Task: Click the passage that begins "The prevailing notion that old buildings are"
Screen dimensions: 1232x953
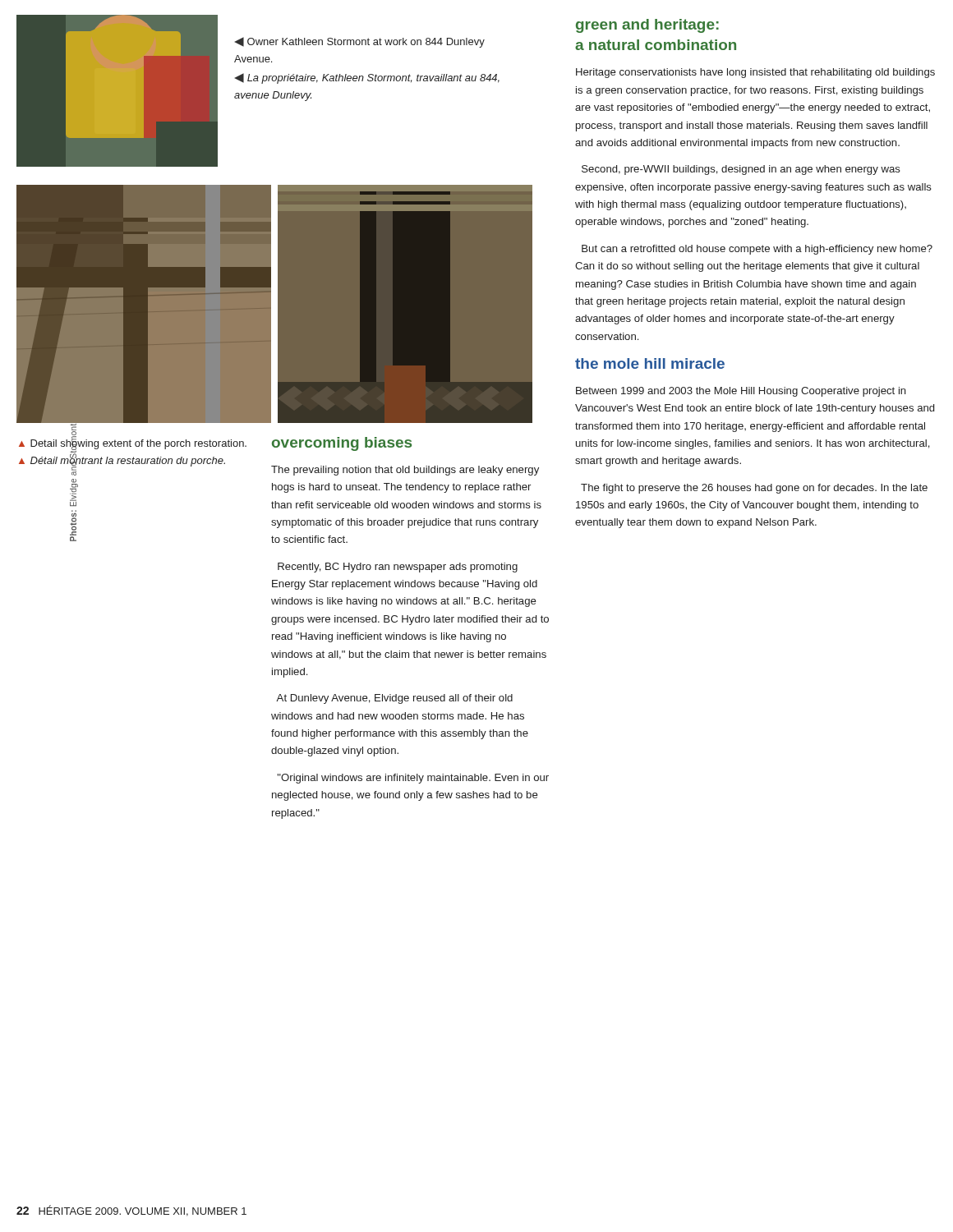Action: (x=406, y=504)
